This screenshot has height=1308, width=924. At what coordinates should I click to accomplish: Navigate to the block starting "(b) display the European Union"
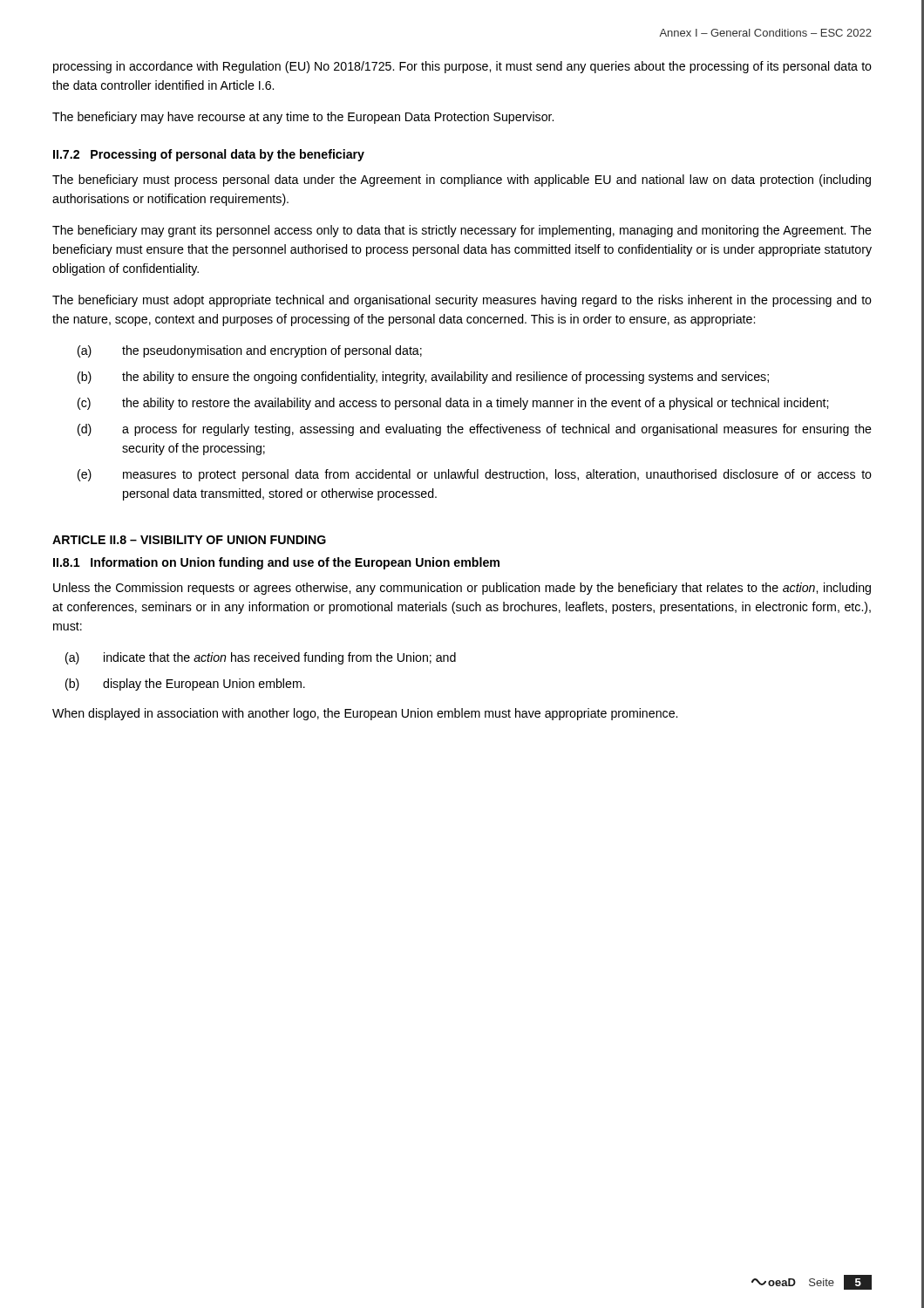coord(185,685)
